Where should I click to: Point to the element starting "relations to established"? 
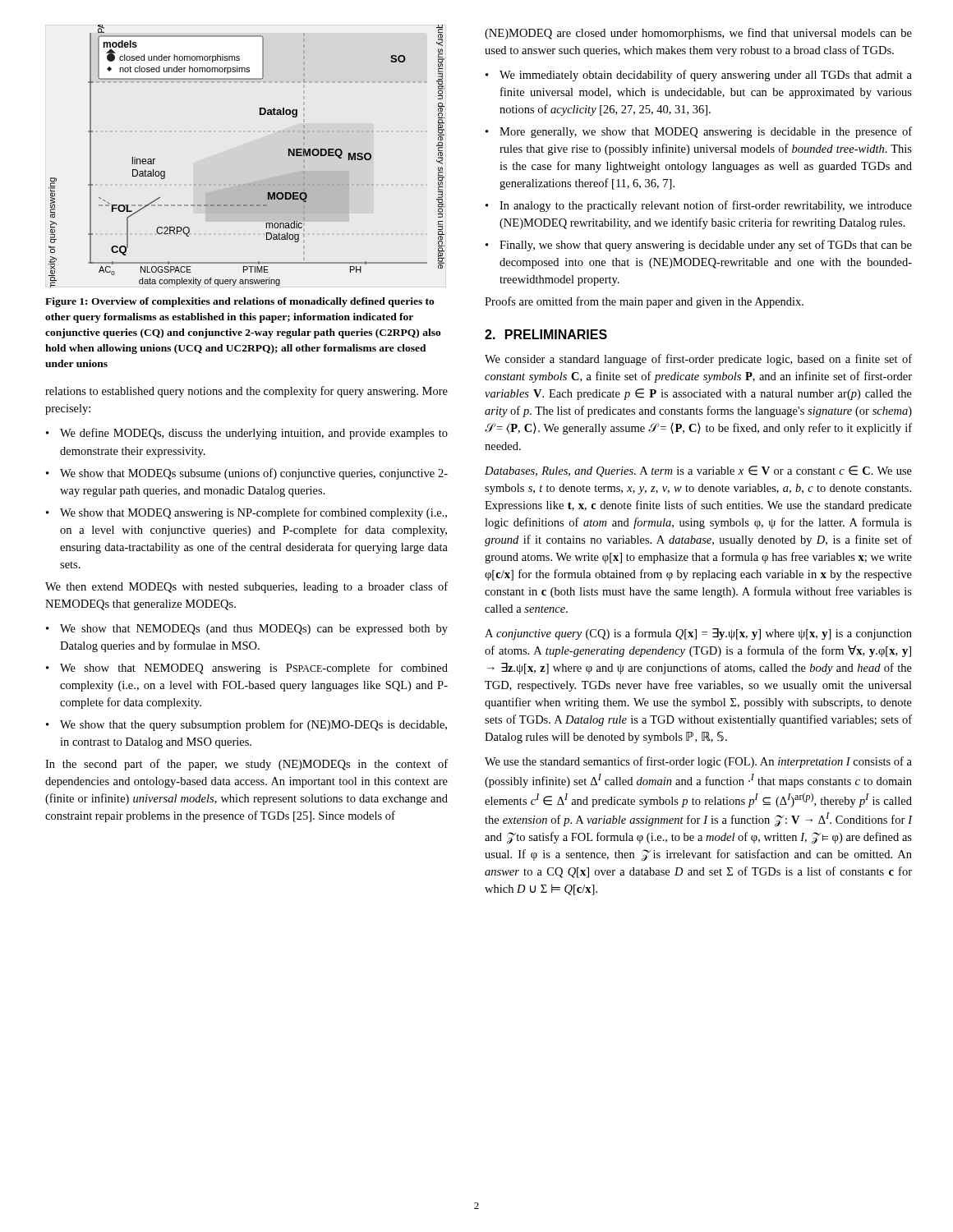tap(246, 400)
